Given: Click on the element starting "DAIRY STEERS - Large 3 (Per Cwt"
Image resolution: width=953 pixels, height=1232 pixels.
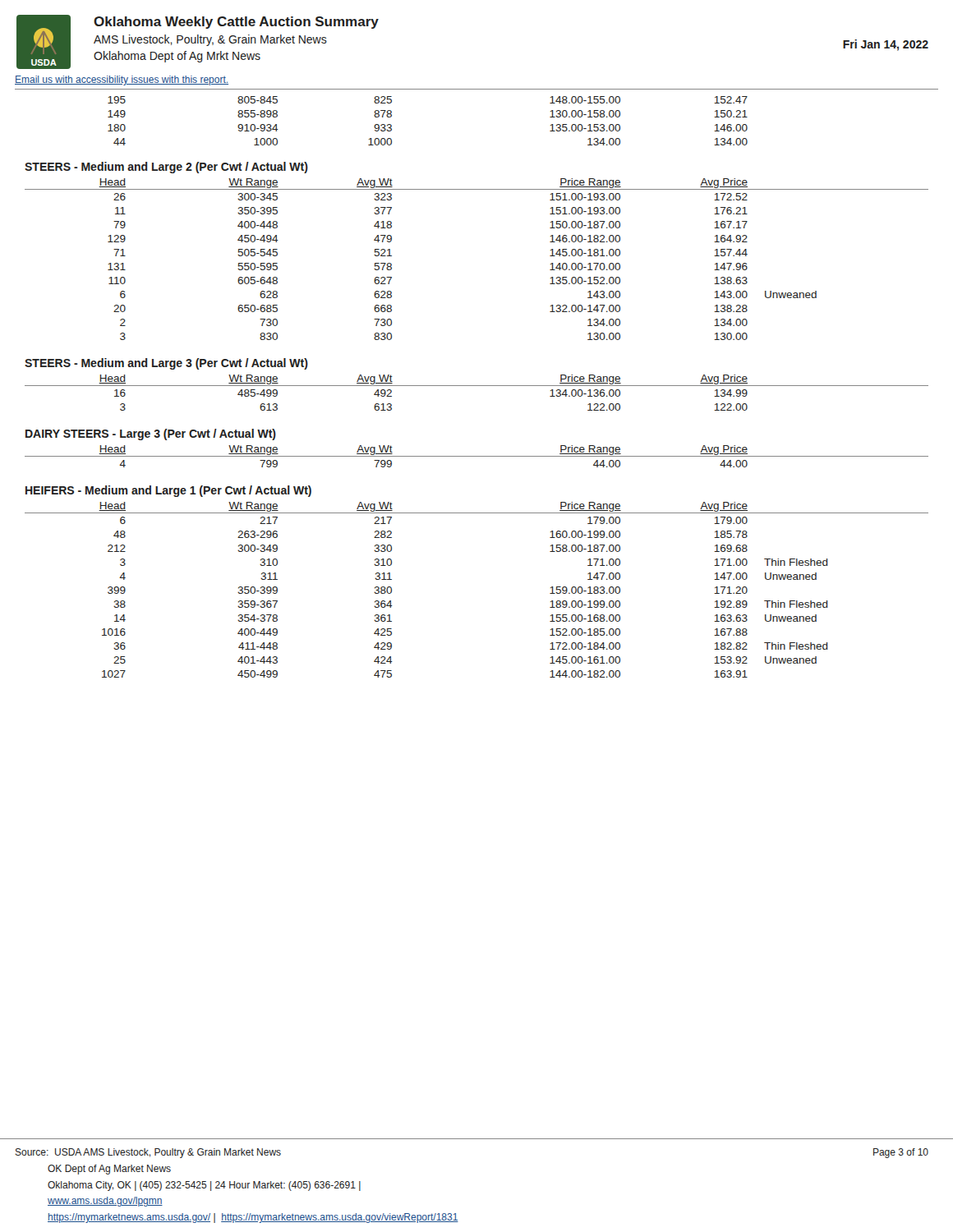Looking at the screenshot, I should pos(150,434).
